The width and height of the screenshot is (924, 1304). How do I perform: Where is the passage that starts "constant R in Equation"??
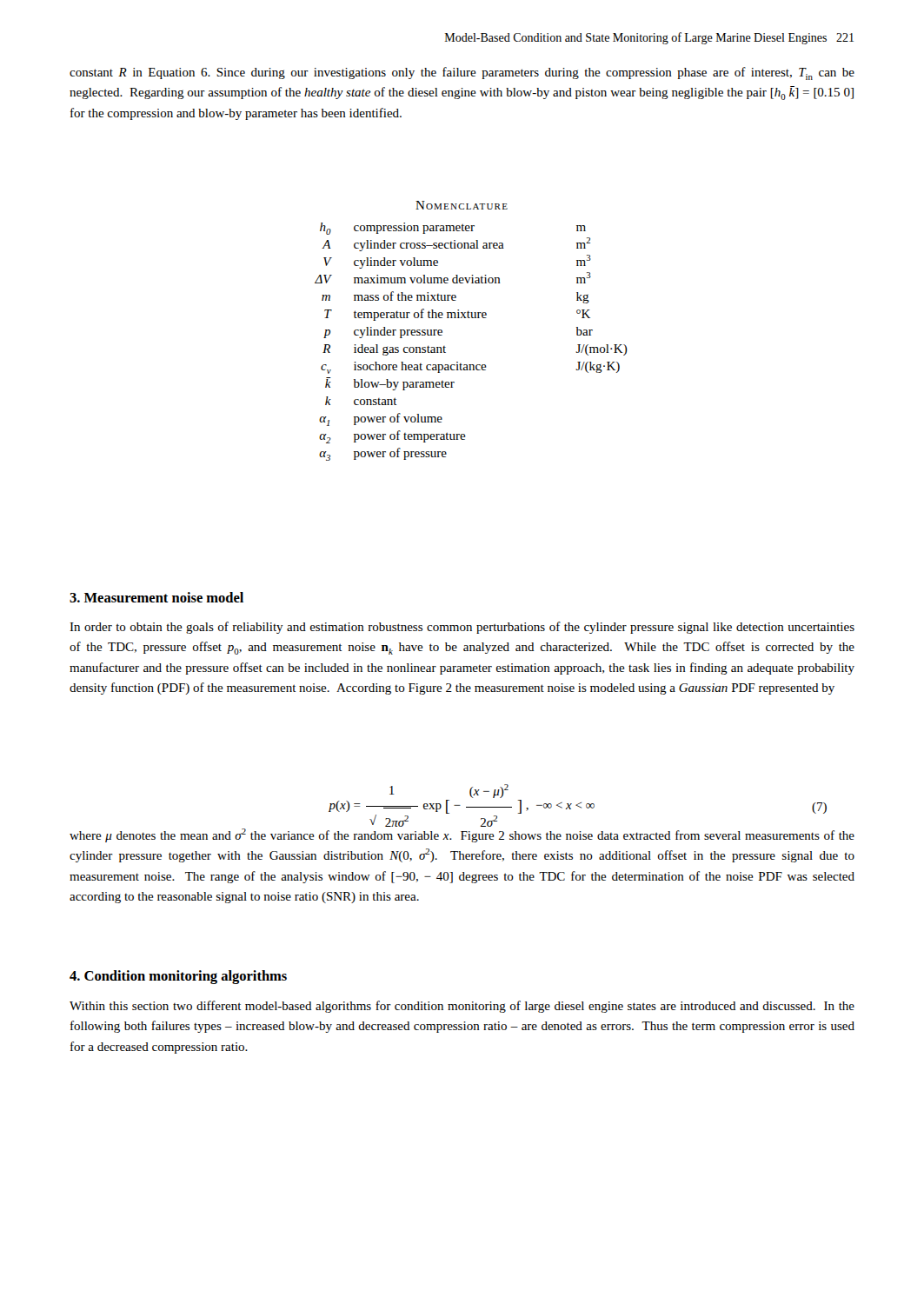pyautogui.click(x=462, y=92)
